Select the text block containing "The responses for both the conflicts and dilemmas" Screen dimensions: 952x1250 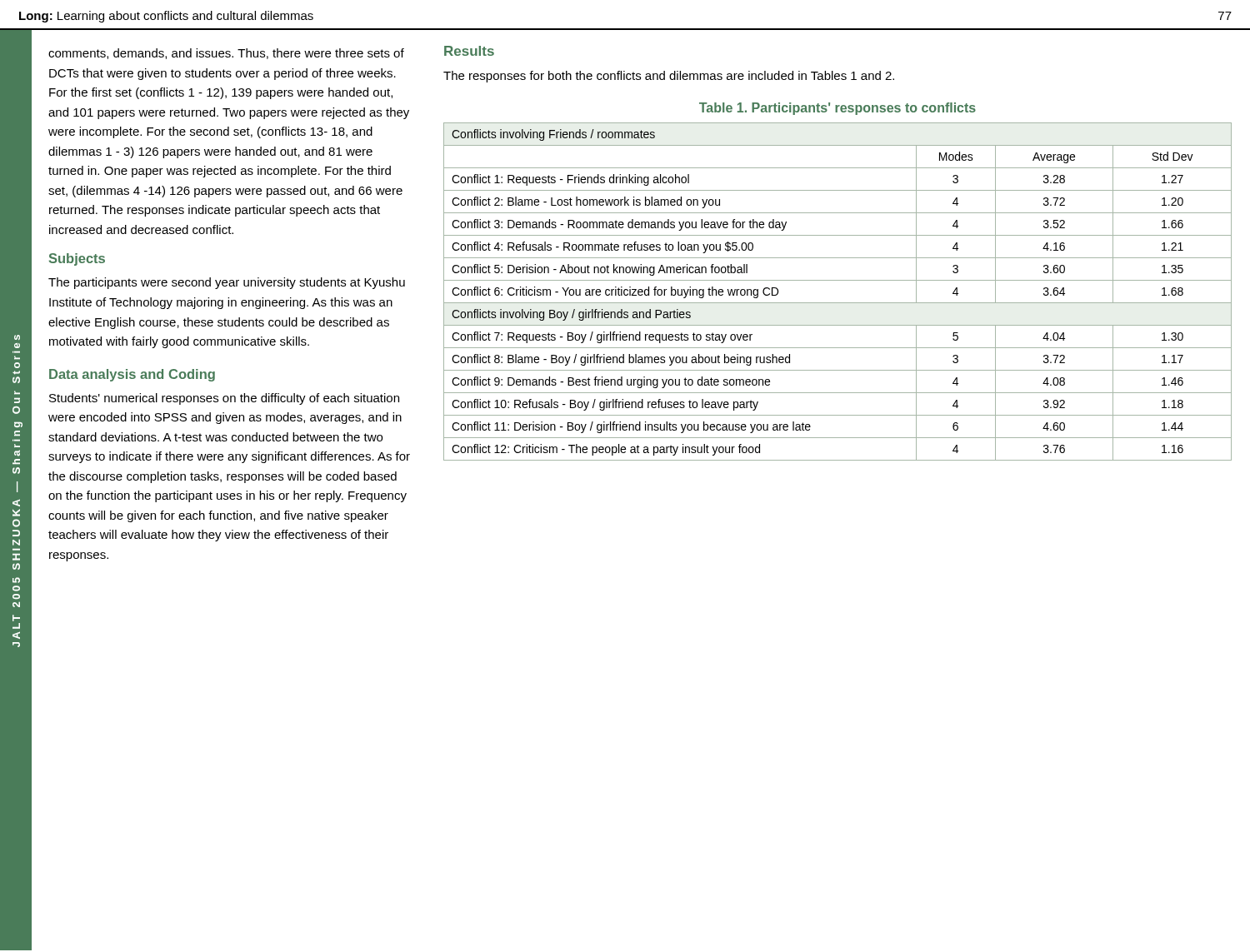point(669,75)
